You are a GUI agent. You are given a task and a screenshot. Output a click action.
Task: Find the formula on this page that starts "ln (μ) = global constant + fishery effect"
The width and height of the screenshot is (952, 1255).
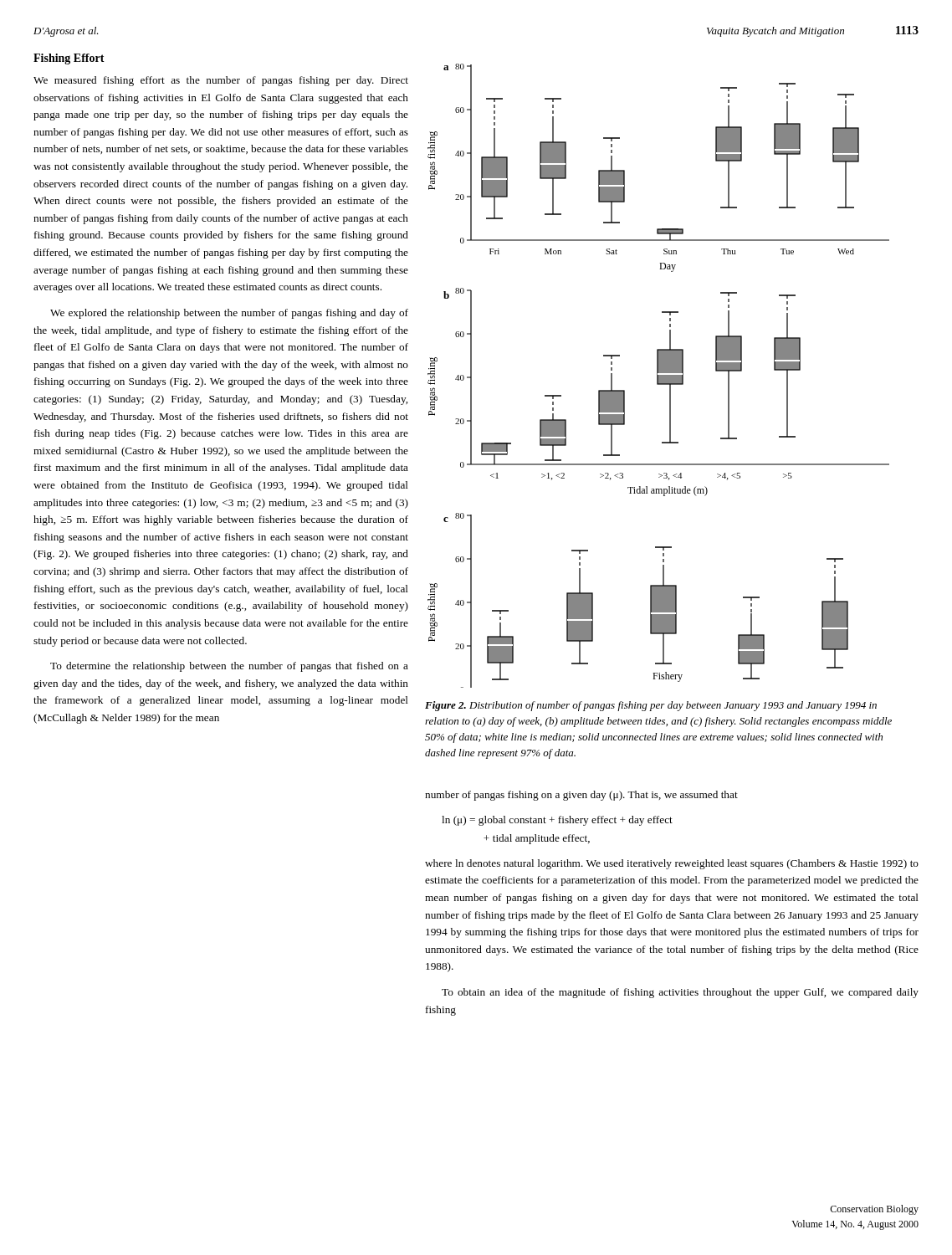(557, 829)
